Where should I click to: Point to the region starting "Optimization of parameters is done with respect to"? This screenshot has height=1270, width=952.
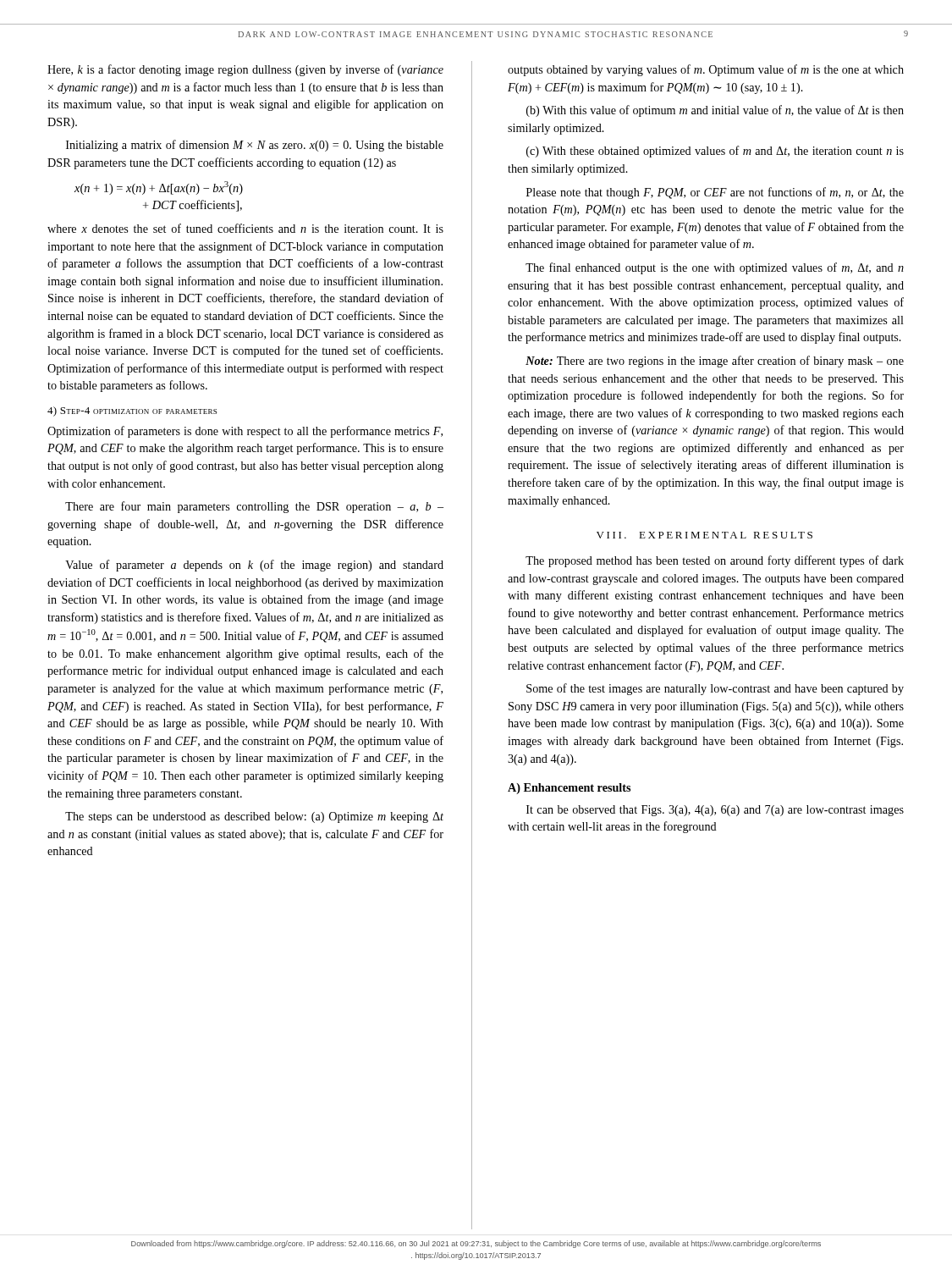coord(245,457)
